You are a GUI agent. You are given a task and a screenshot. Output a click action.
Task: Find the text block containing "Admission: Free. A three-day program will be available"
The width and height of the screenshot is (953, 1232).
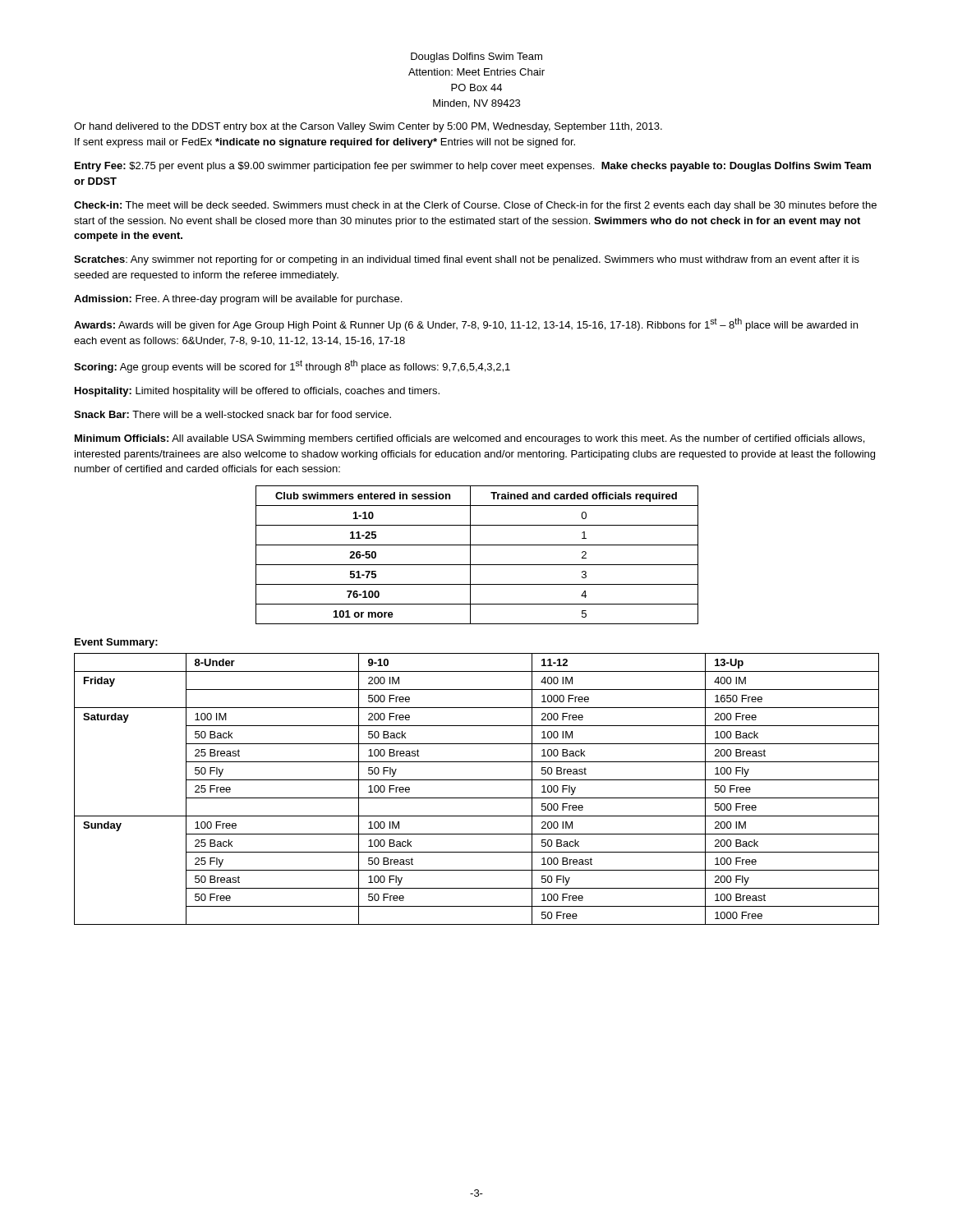click(238, 299)
